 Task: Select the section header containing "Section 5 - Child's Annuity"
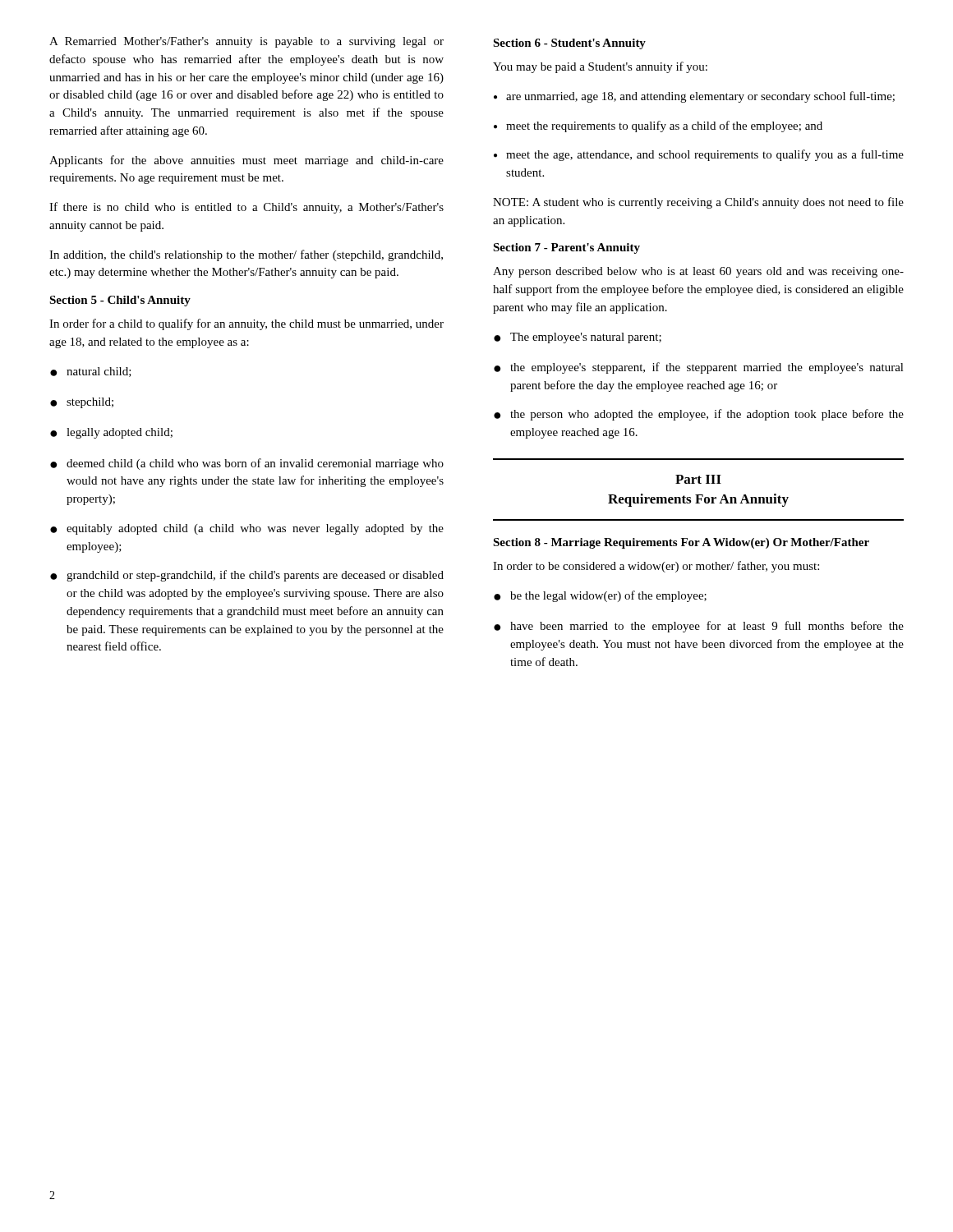pyautogui.click(x=120, y=300)
